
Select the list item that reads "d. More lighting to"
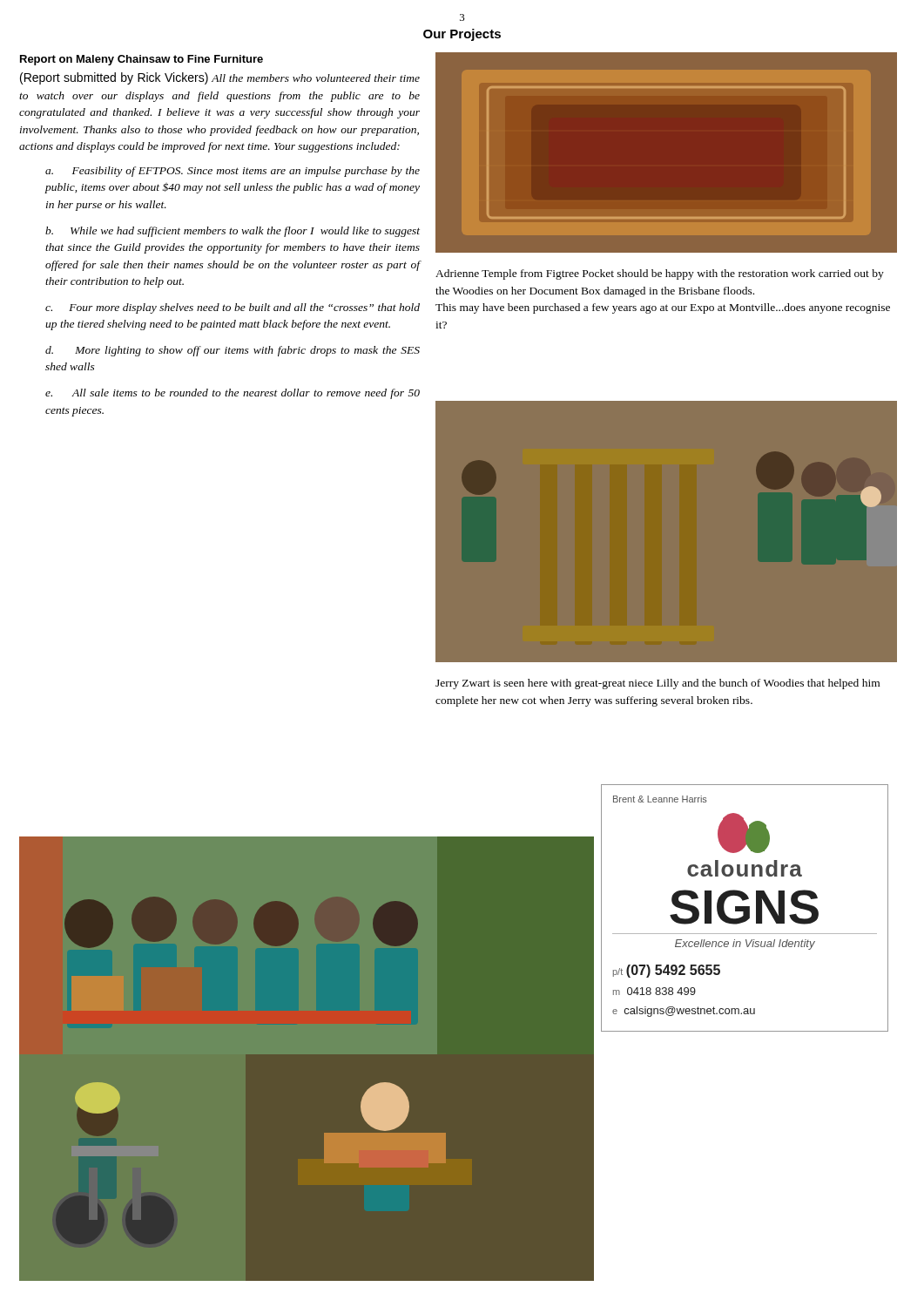tap(233, 358)
